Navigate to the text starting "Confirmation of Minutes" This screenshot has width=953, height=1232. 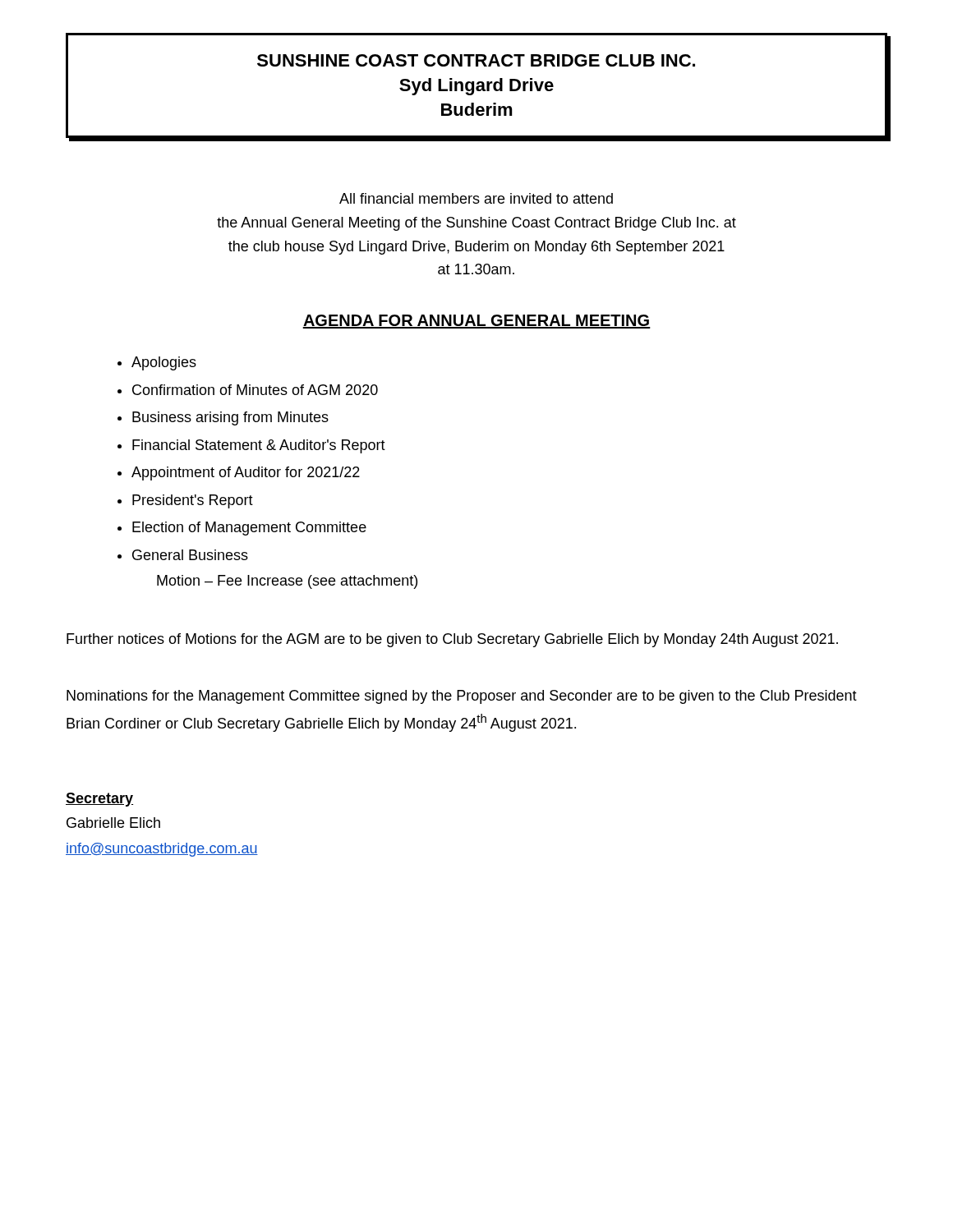pyautogui.click(x=255, y=390)
